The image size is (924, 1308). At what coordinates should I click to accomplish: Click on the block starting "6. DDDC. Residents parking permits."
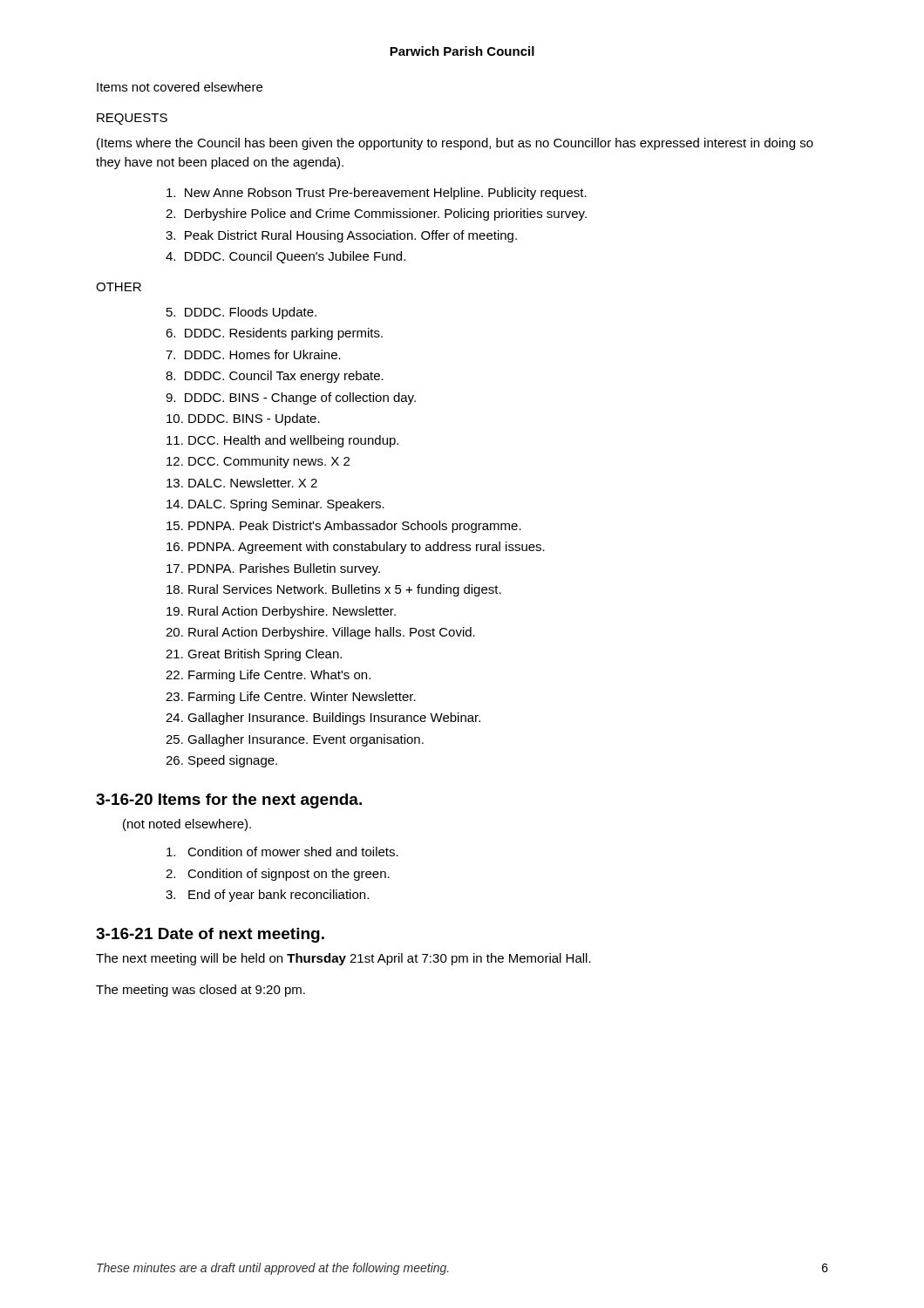(x=275, y=333)
